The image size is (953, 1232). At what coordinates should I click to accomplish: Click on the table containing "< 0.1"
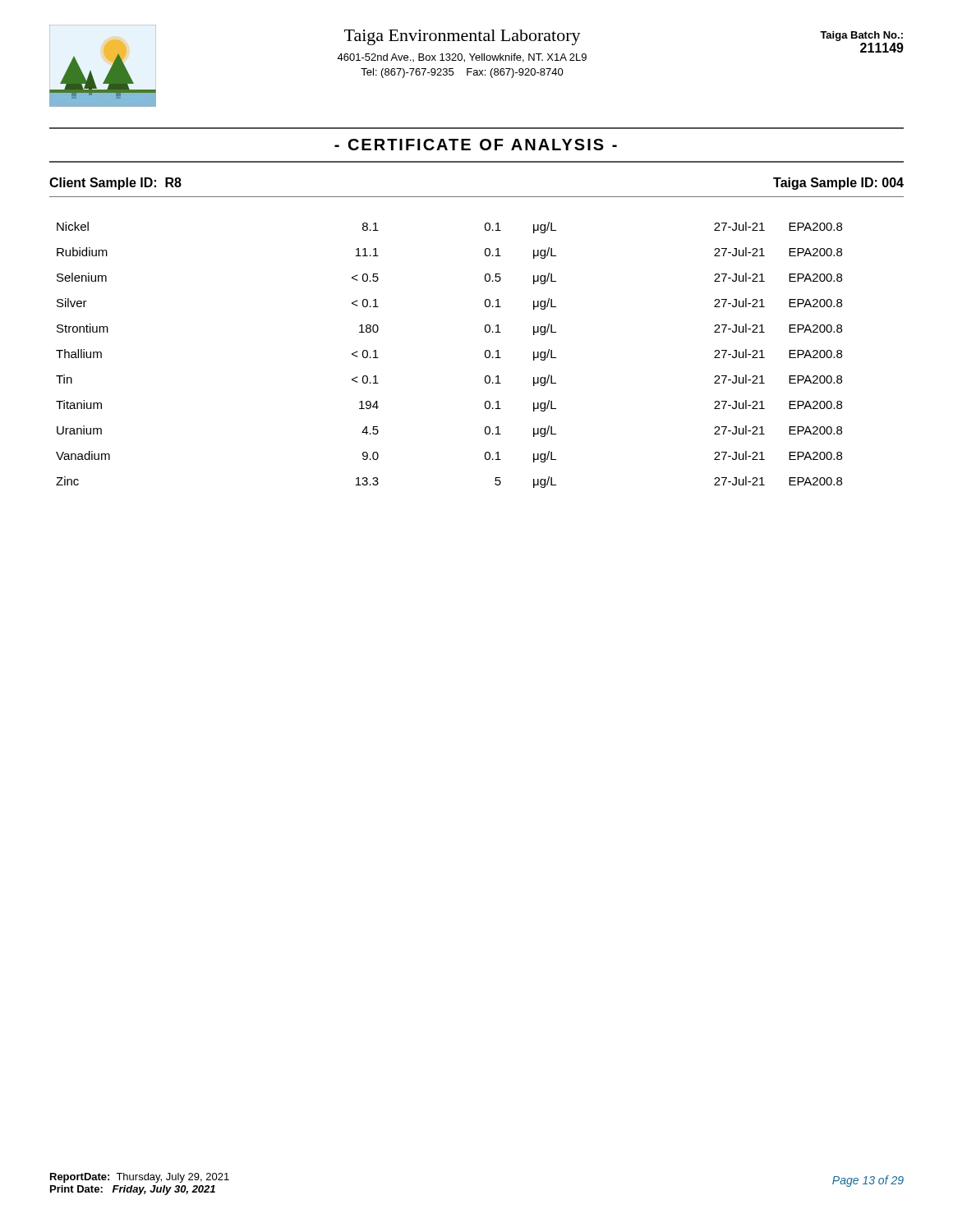pos(476,354)
